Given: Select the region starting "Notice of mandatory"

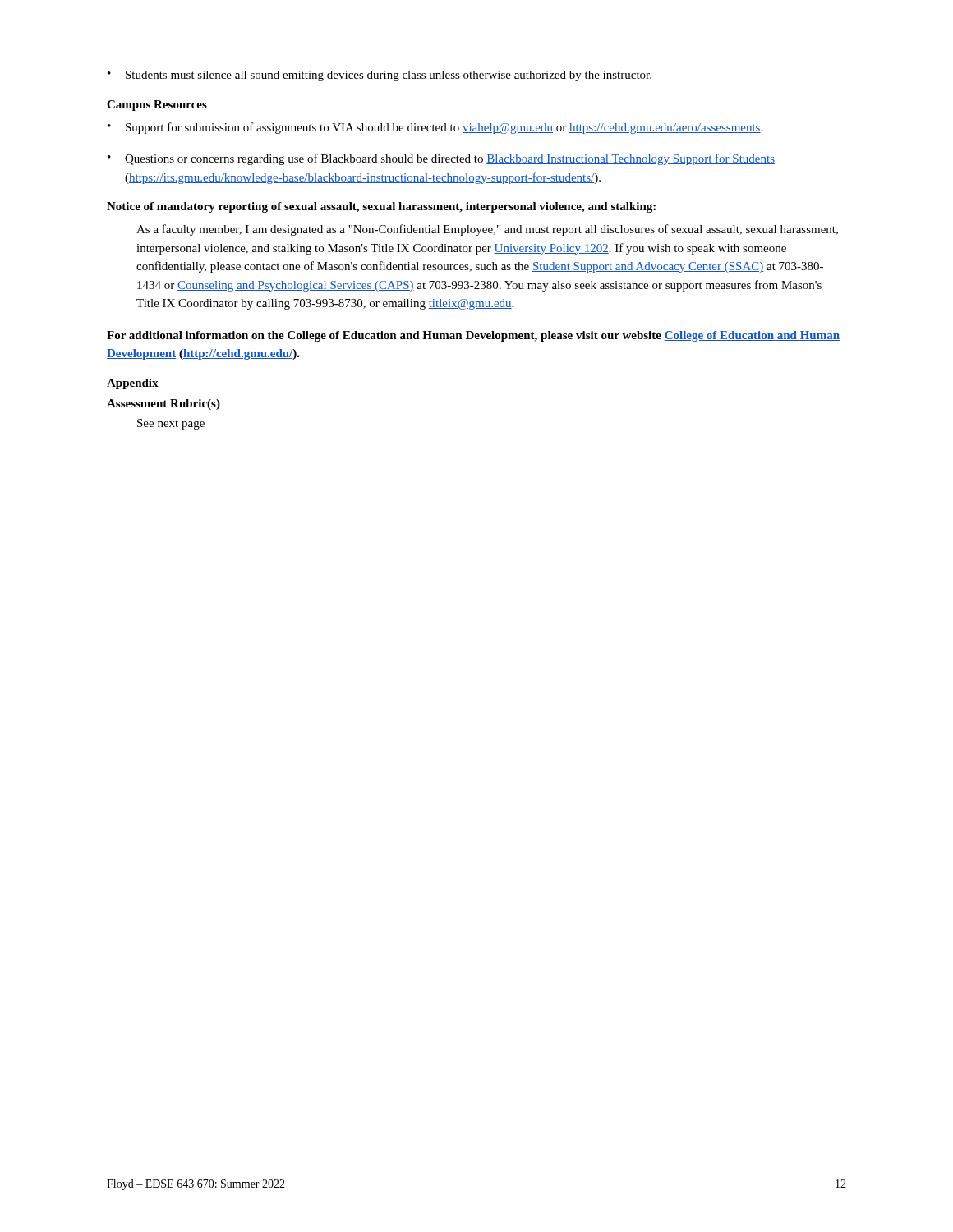Looking at the screenshot, I should (382, 206).
